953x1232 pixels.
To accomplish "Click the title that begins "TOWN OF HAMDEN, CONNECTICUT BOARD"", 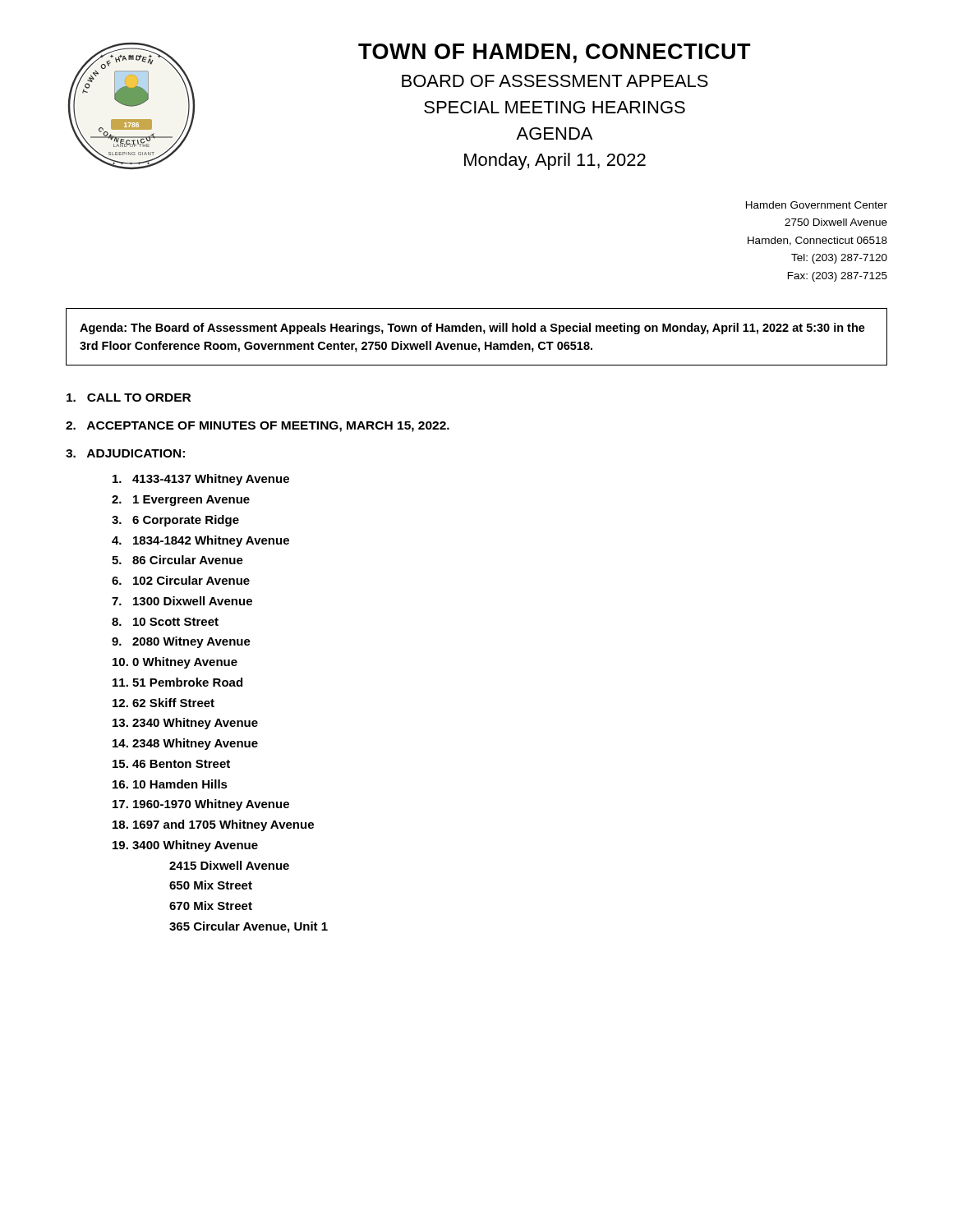I will click(555, 106).
